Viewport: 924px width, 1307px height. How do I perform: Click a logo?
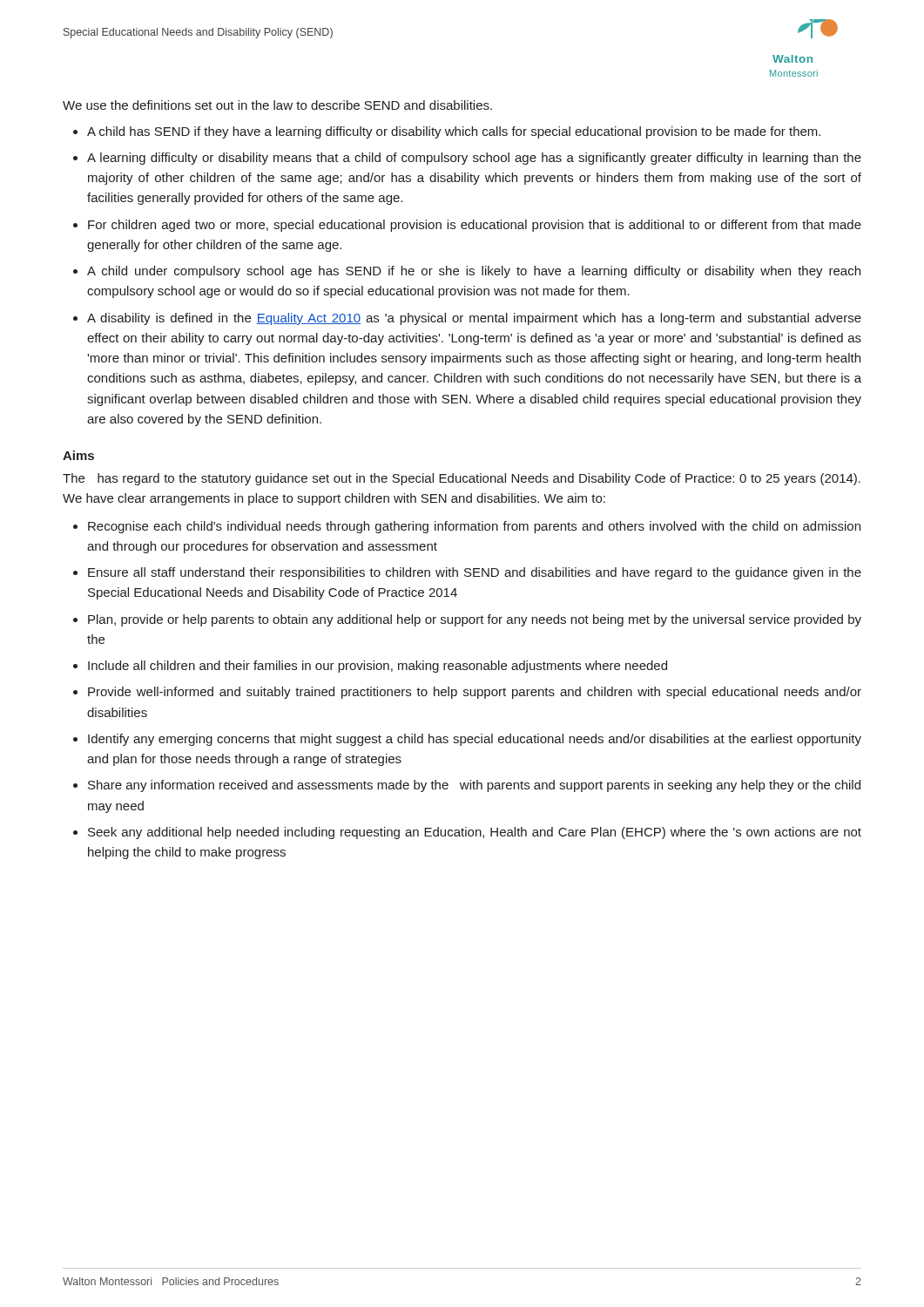pos(813,52)
